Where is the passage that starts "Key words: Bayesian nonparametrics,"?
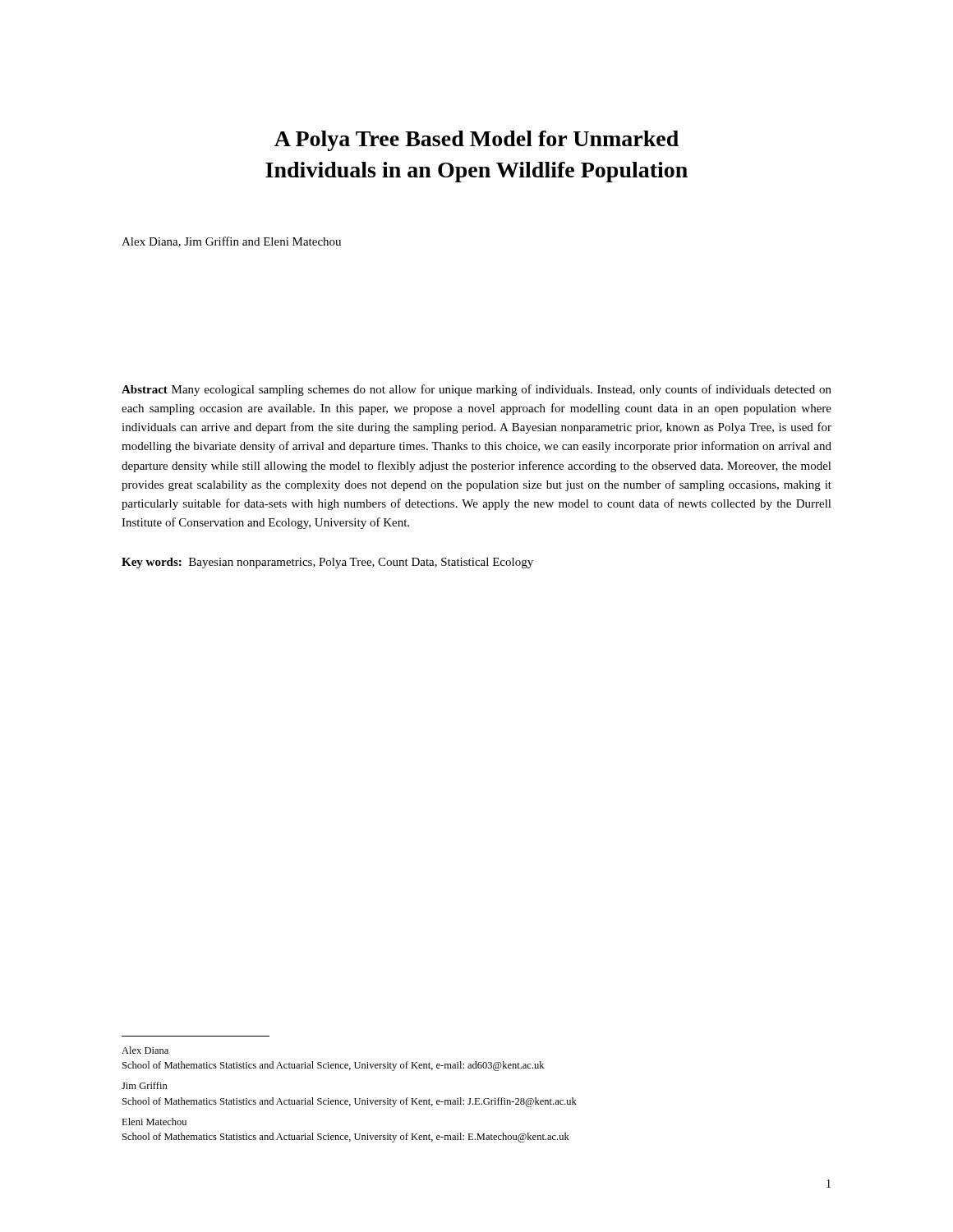This screenshot has width=953, height=1232. [x=327, y=561]
